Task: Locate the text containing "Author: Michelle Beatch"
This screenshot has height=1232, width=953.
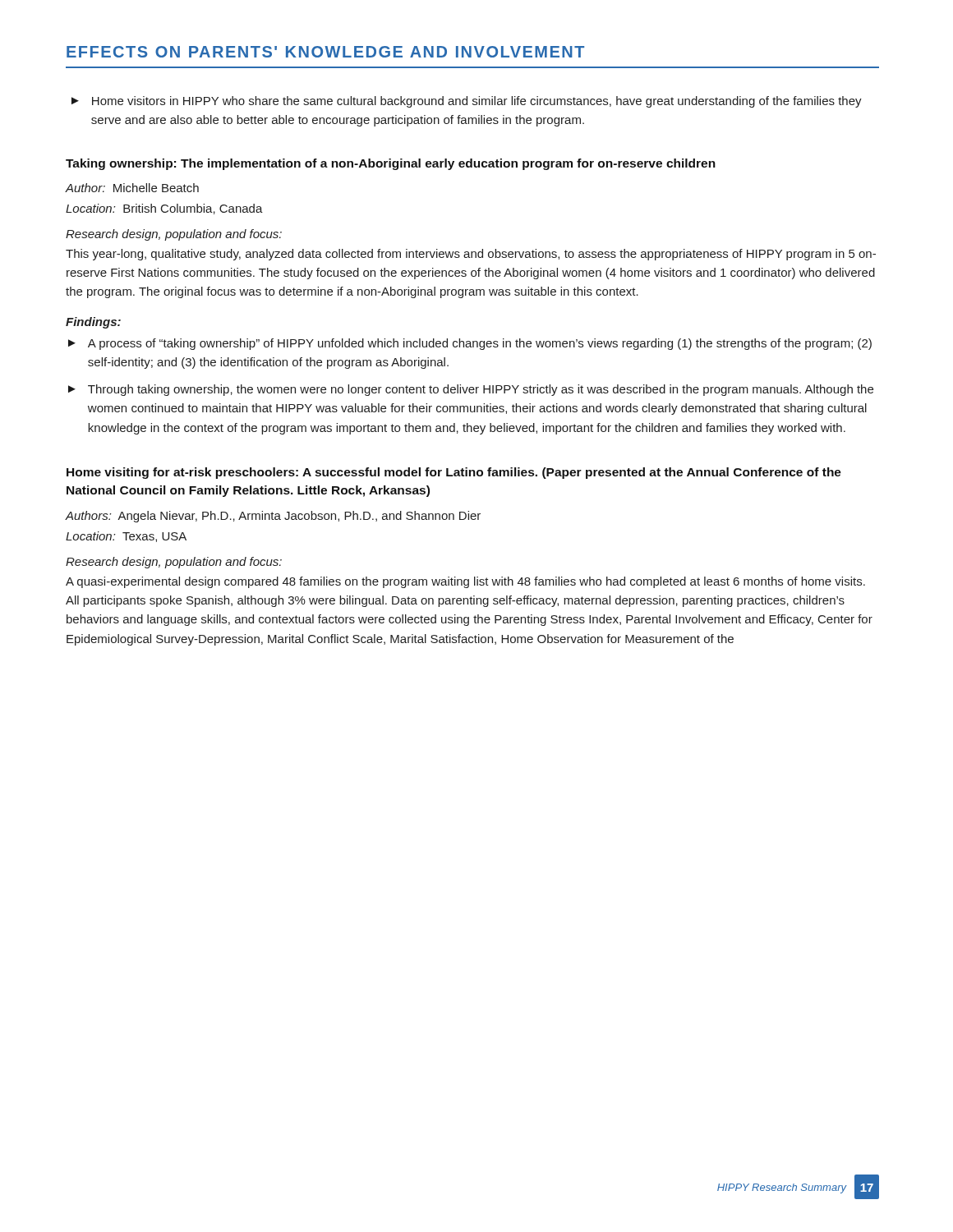Action: pyautogui.click(x=133, y=188)
